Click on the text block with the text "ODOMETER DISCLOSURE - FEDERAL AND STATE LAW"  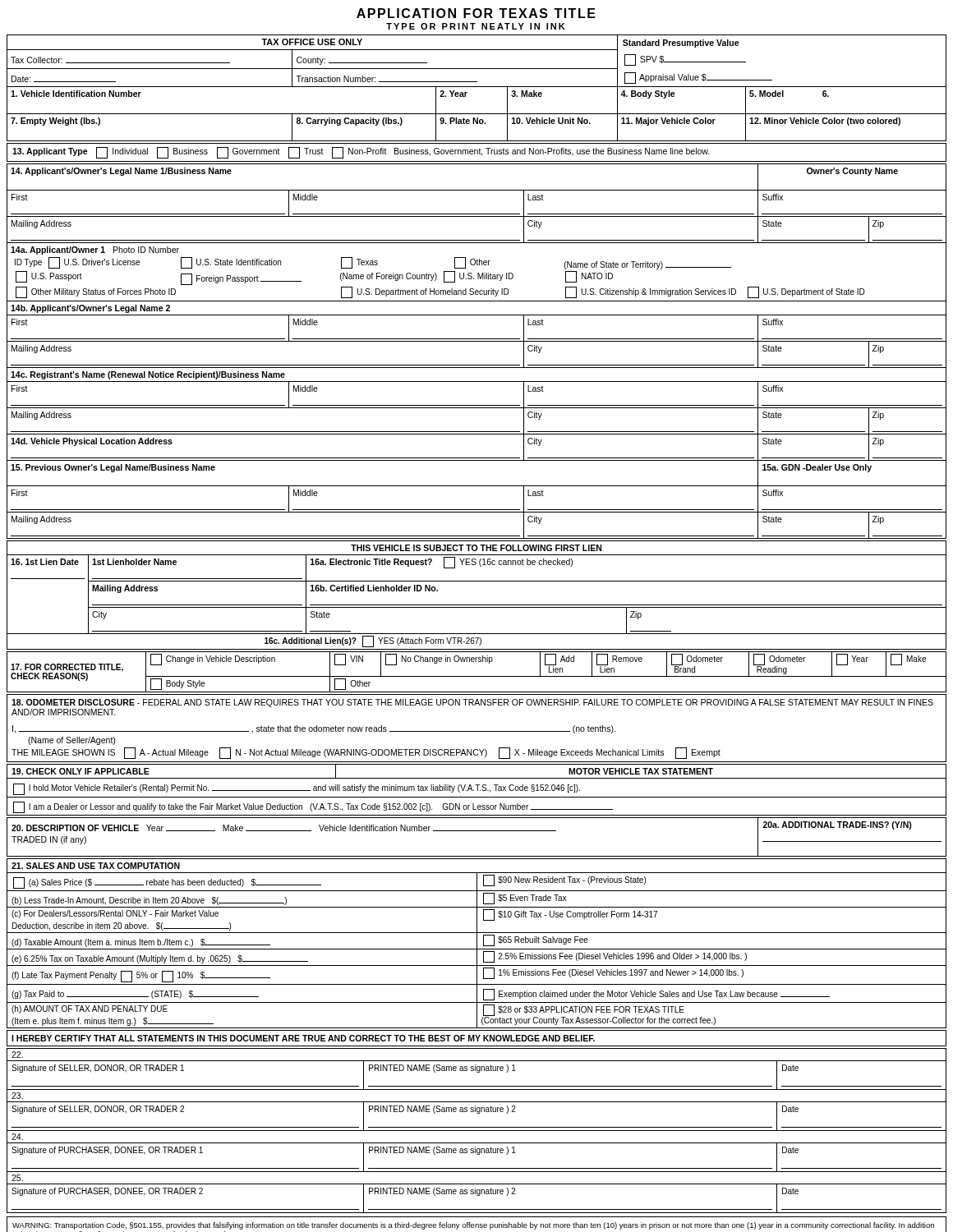pyautogui.click(x=476, y=728)
